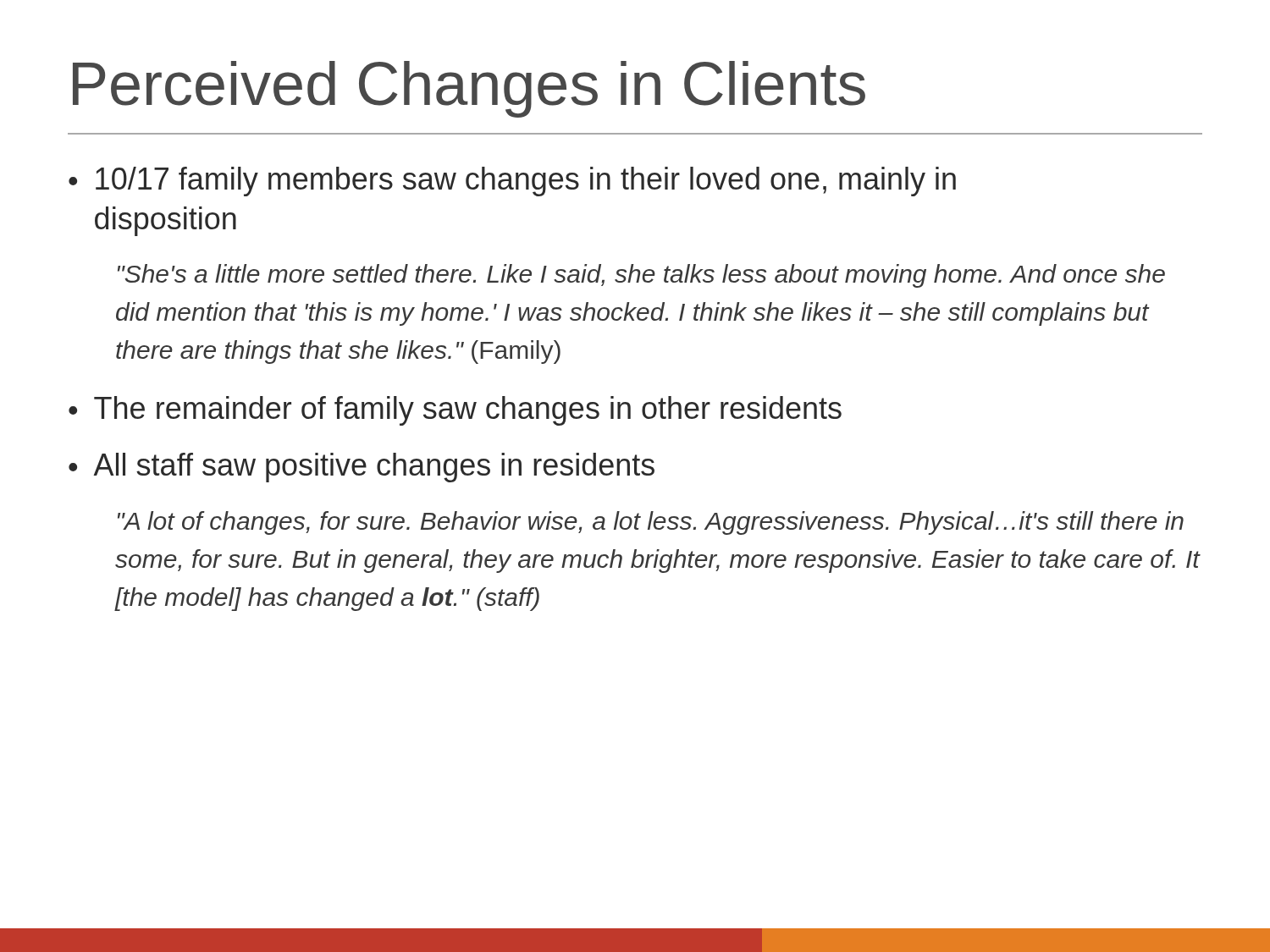Image resolution: width=1270 pixels, height=952 pixels.
Task: Find the block on this page that starts "• 10/17 family members saw changes in"
Action: coord(513,200)
